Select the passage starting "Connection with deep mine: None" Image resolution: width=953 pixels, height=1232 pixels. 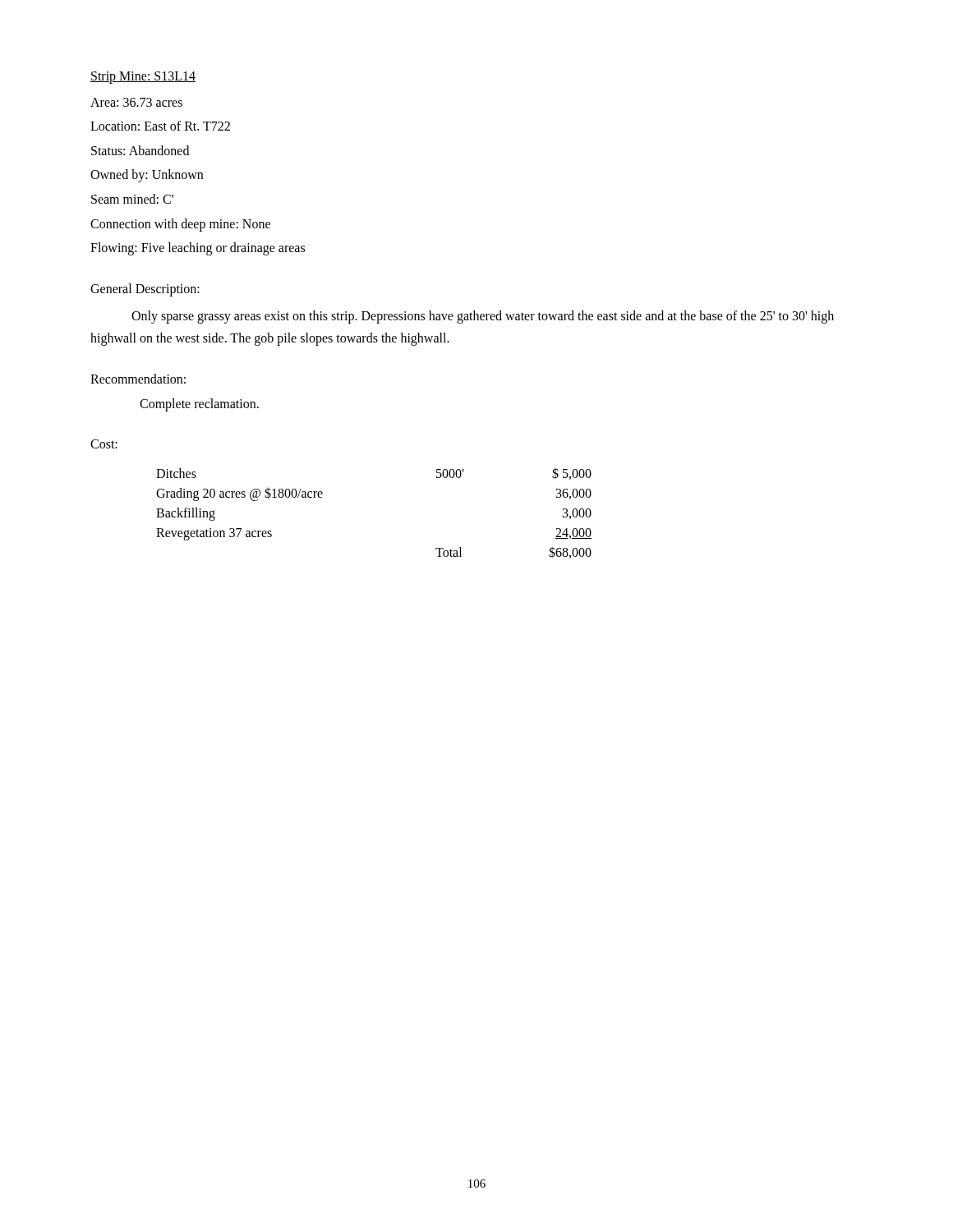pyautogui.click(x=181, y=223)
